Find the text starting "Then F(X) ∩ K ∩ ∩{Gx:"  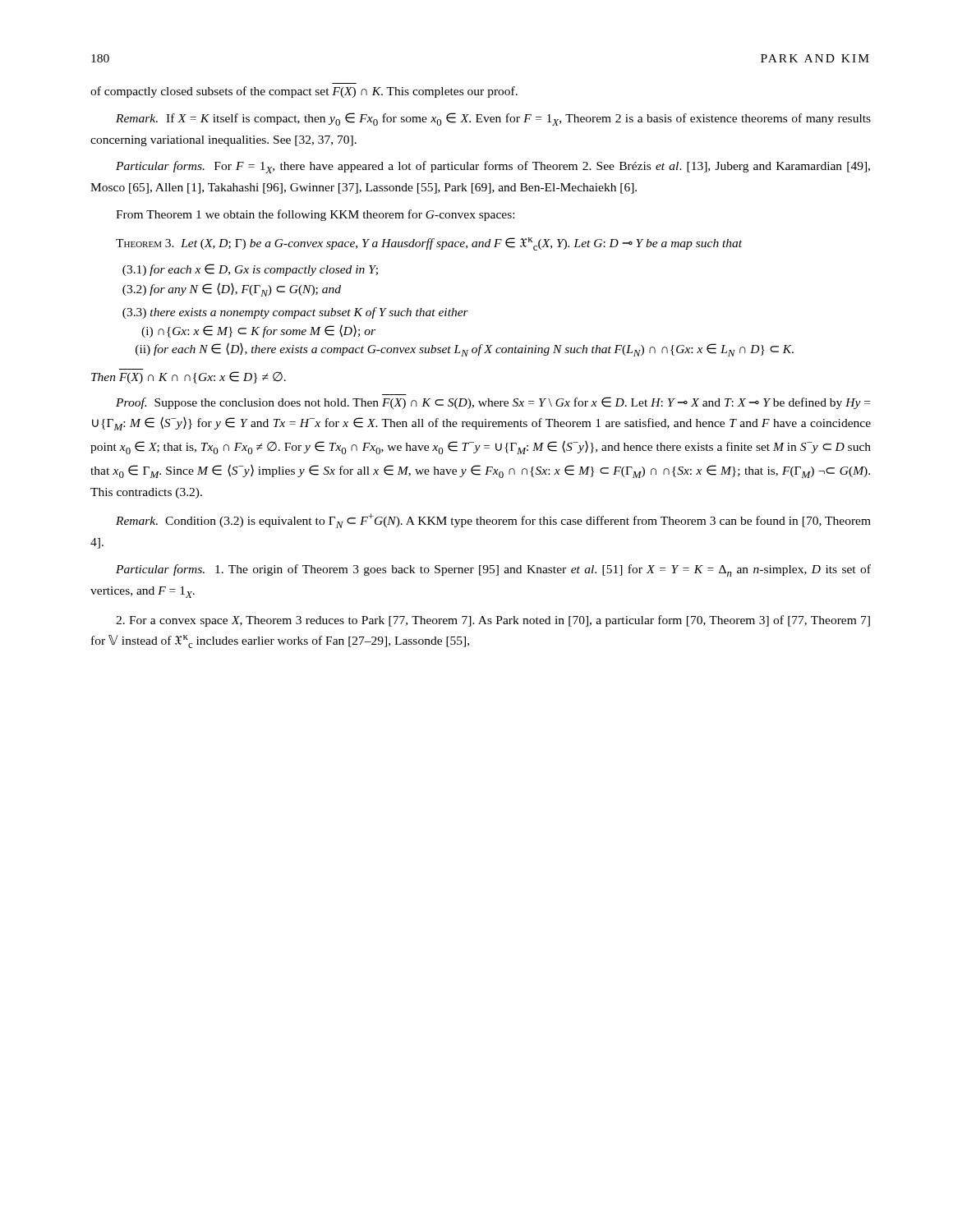[x=188, y=377]
